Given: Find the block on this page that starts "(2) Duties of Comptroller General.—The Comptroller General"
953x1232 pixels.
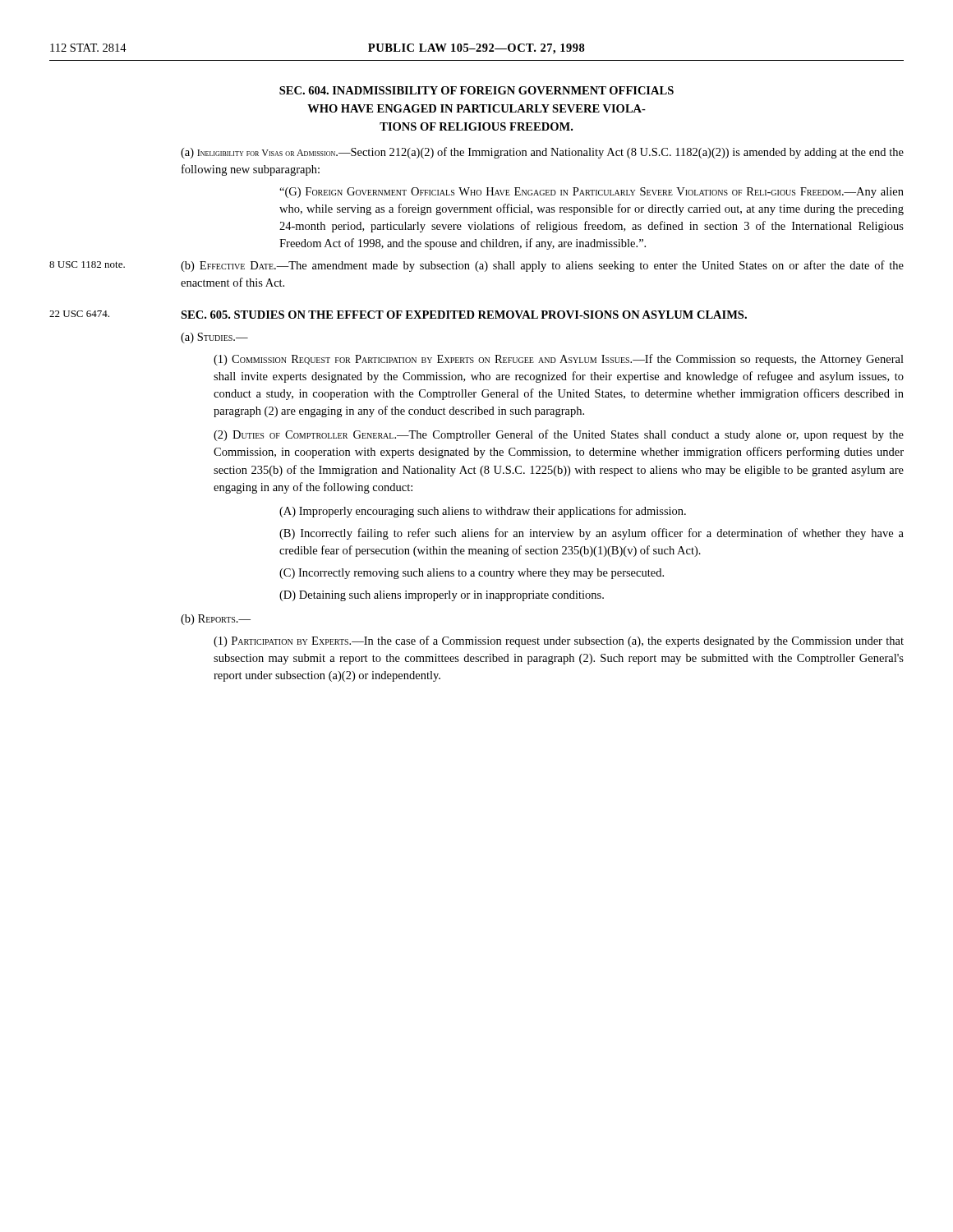Looking at the screenshot, I should [x=559, y=461].
